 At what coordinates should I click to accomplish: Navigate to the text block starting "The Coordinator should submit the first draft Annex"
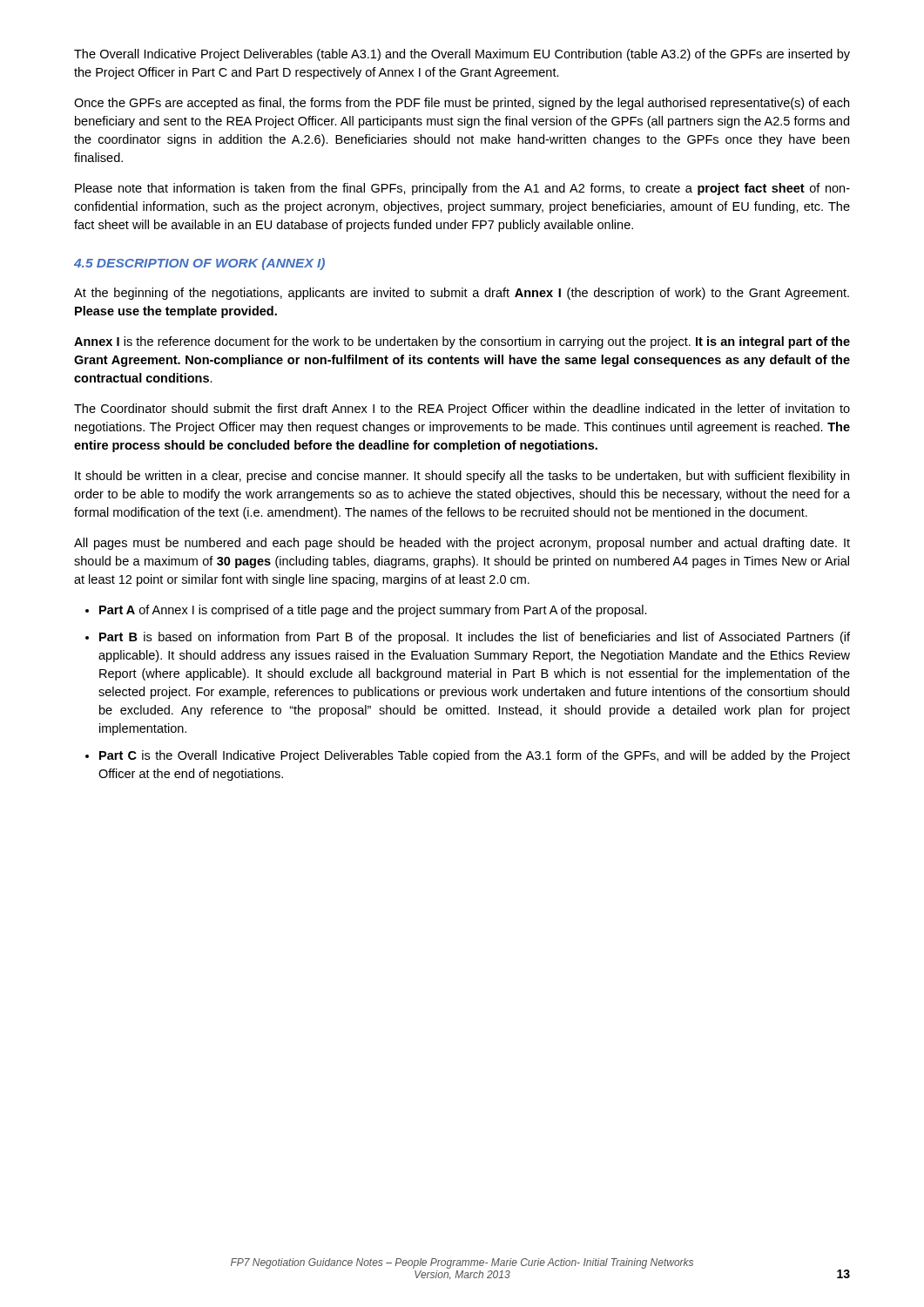pos(462,427)
